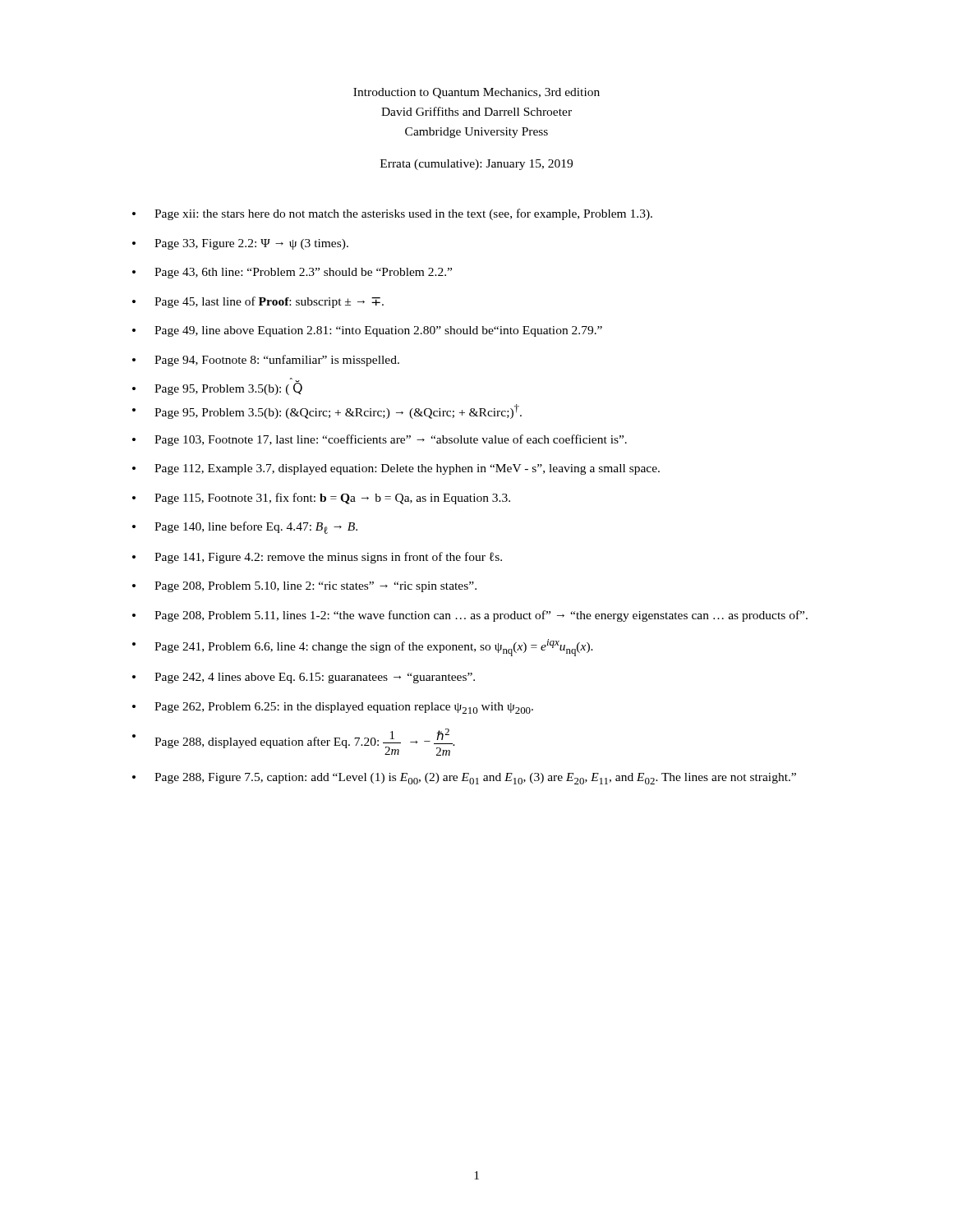This screenshot has width=953, height=1232.
Task: Select the list item that reads "• Page 288, displayed equation"
Action: click(294, 742)
